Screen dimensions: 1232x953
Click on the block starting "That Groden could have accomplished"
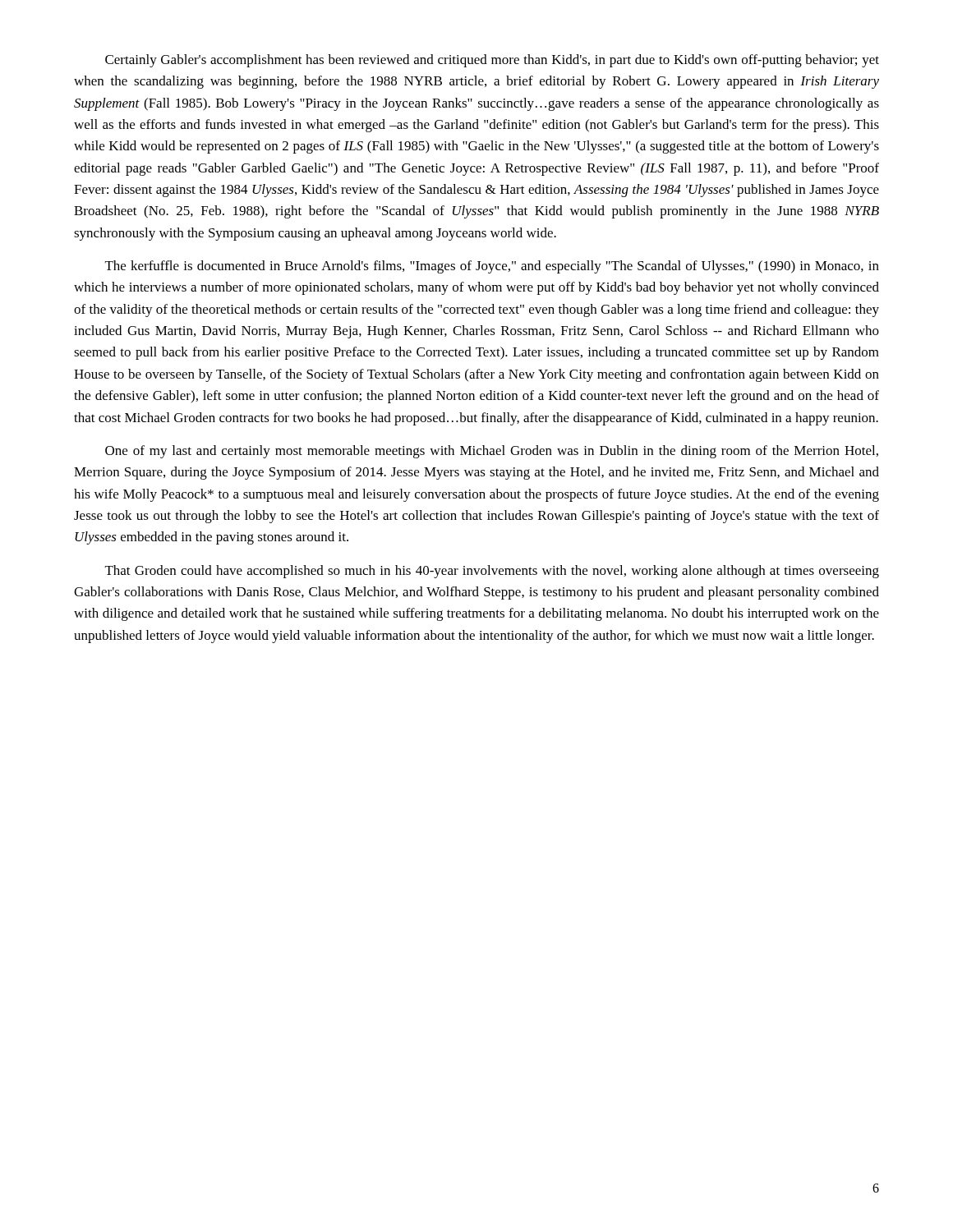476,603
